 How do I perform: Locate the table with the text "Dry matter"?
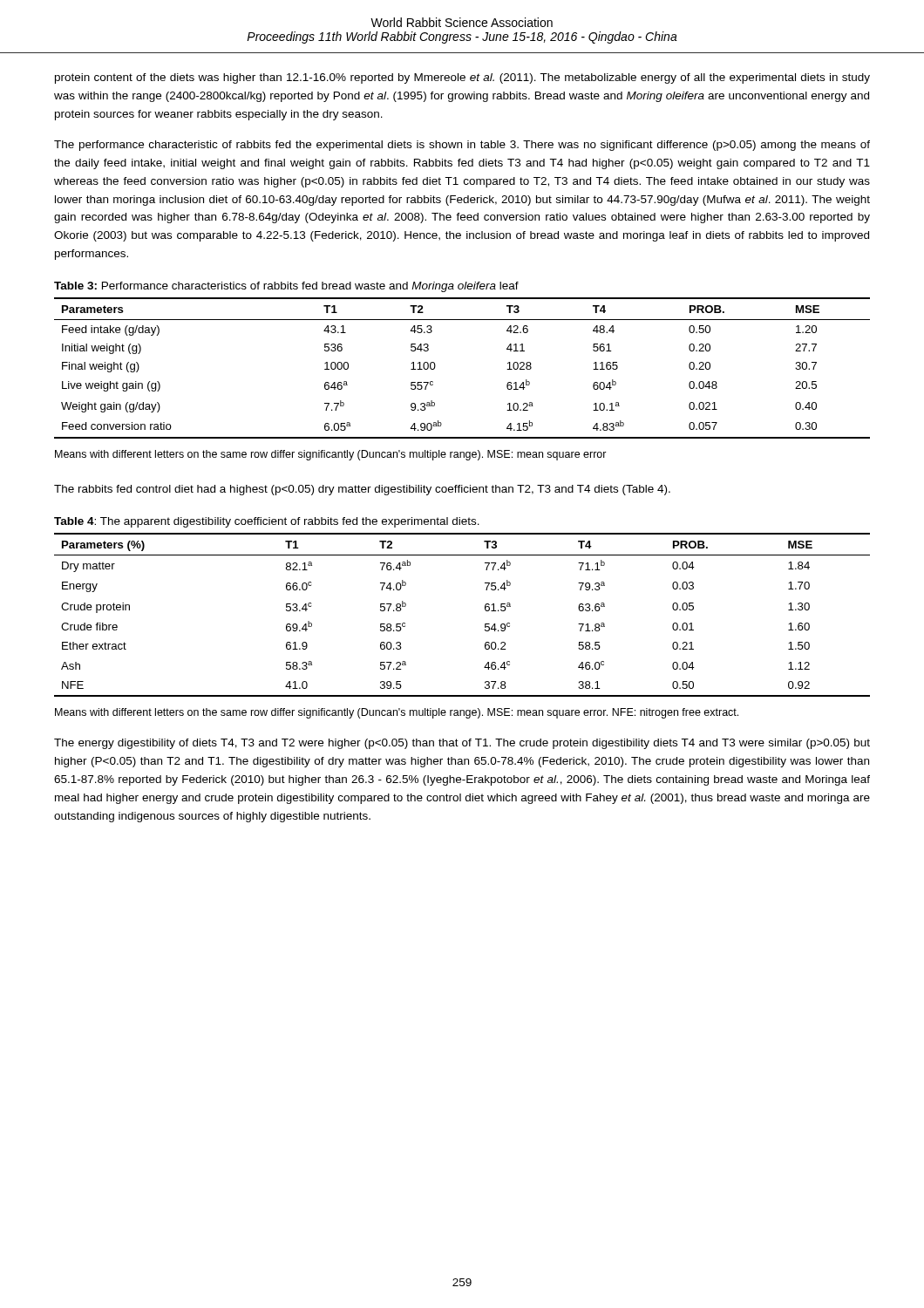[462, 617]
